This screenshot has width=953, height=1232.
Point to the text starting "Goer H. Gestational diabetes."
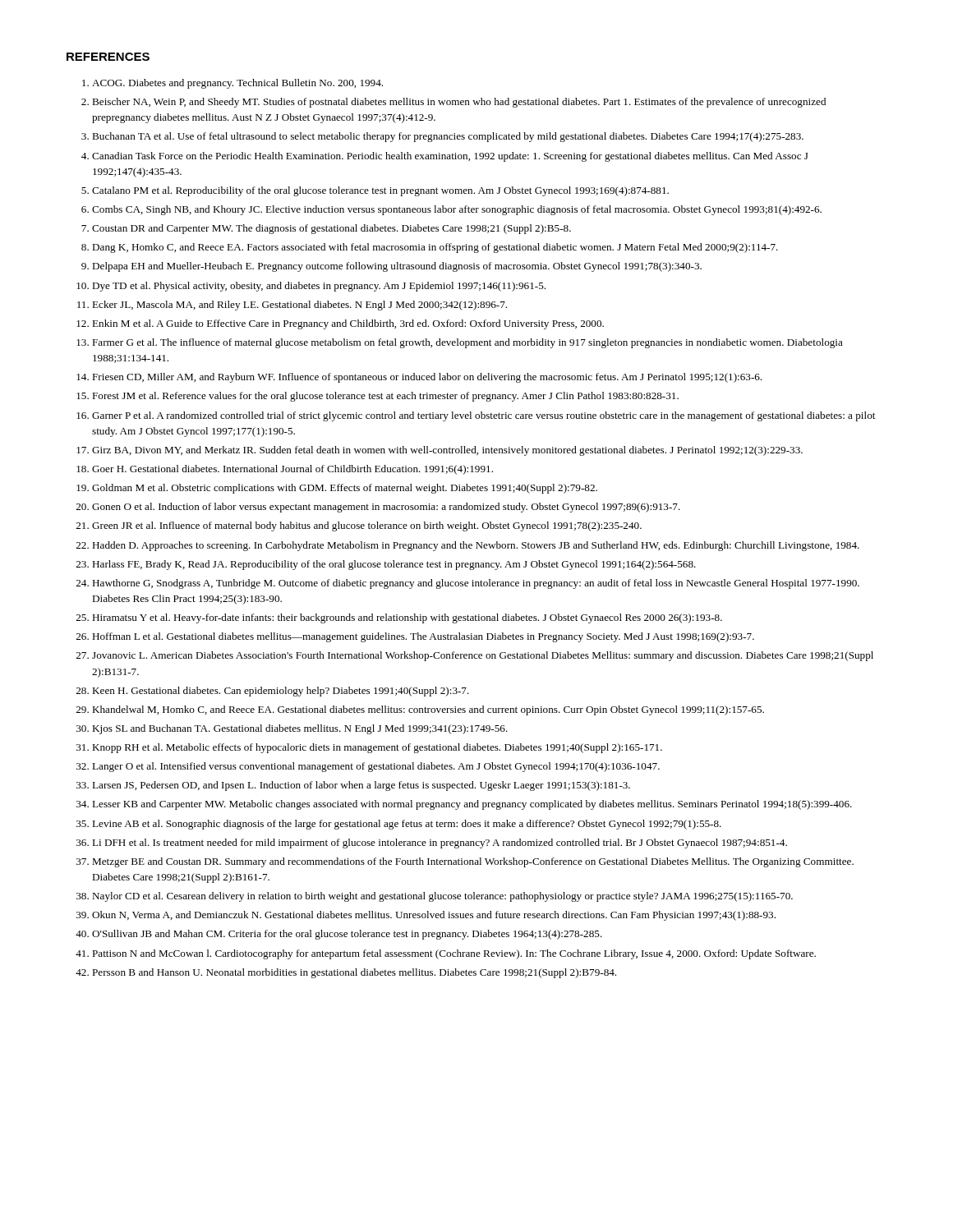(293, 469)
